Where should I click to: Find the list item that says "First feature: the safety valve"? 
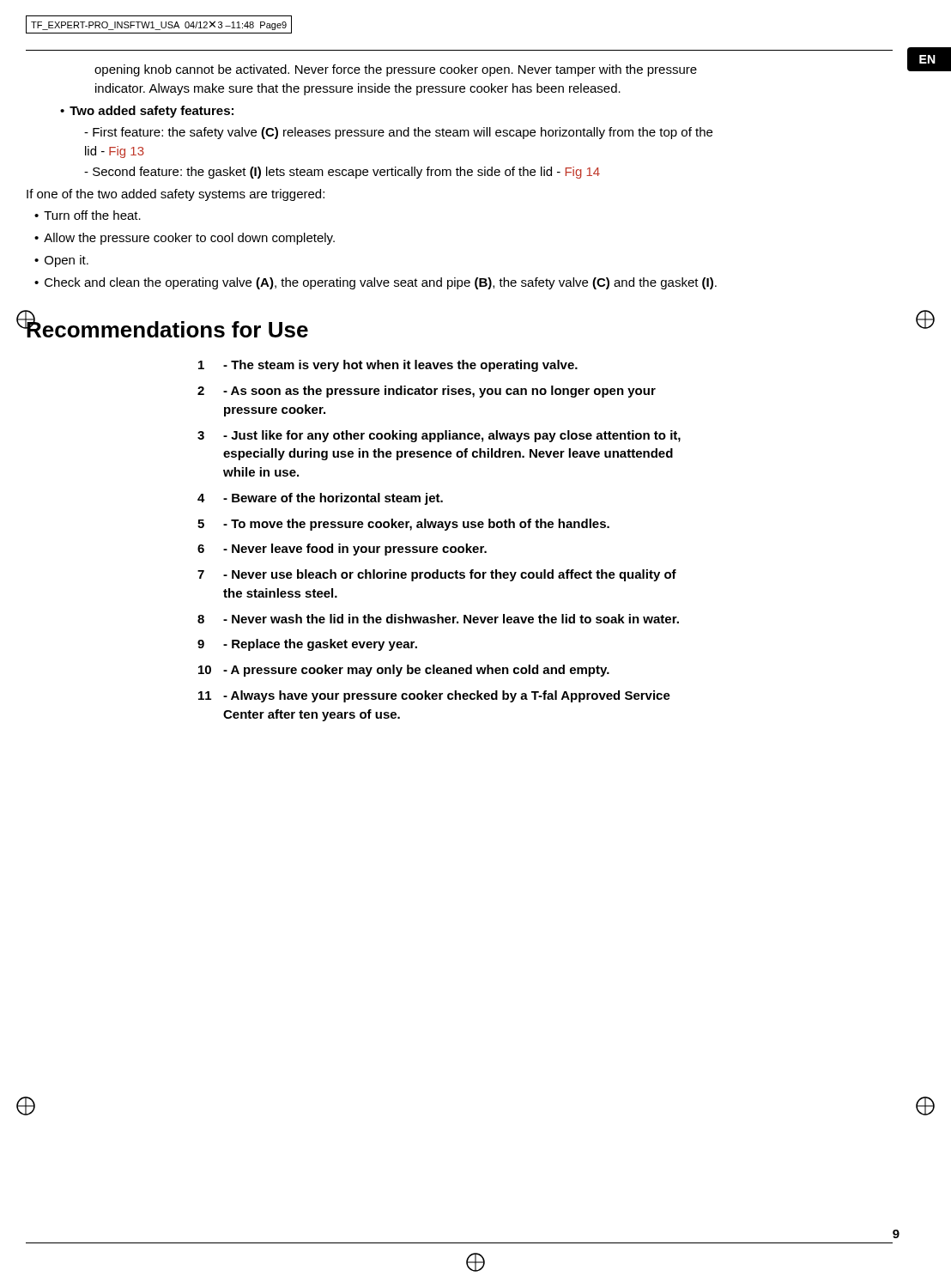point(399,141)
